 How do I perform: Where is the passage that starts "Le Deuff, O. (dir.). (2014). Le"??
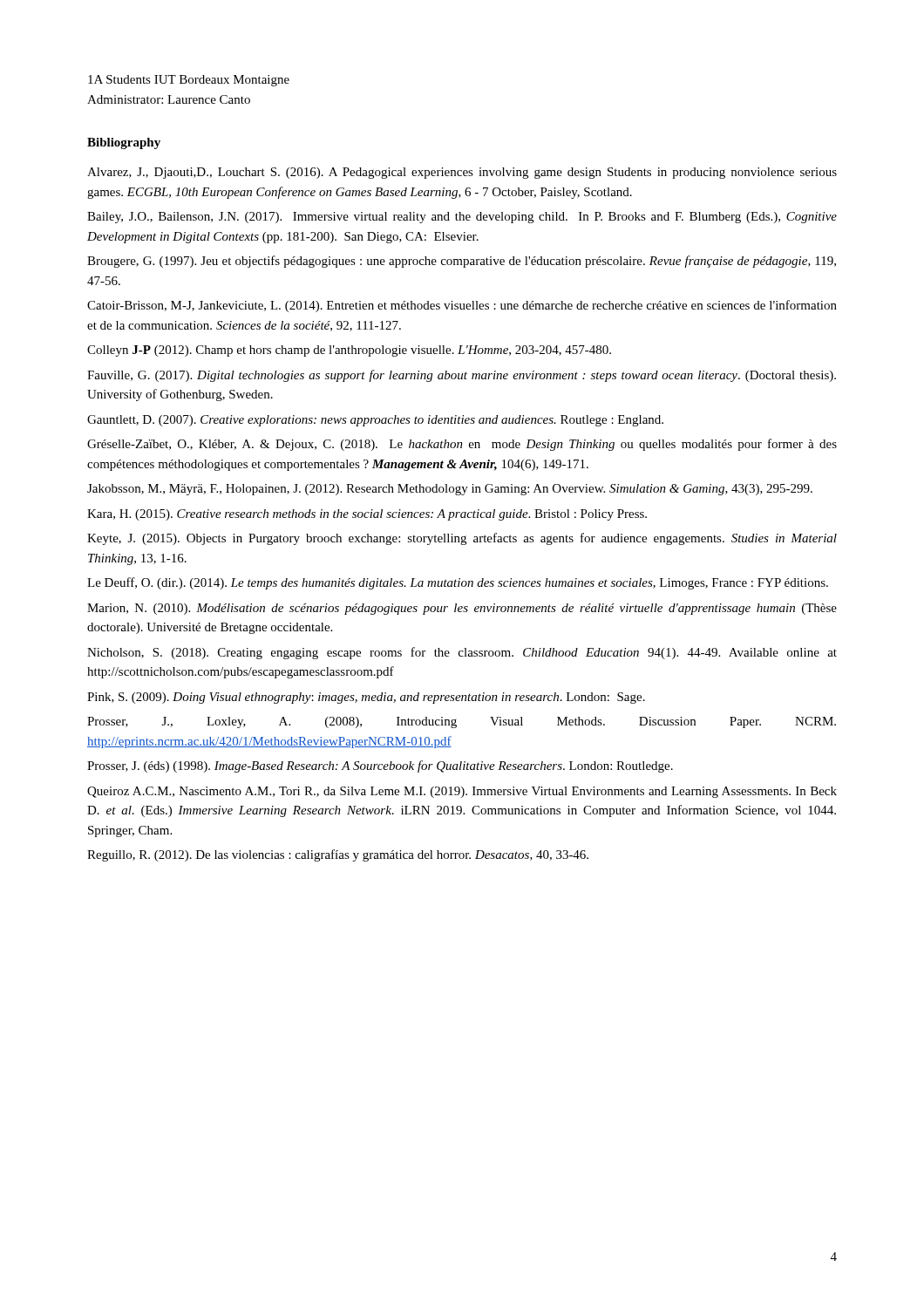[x=458, y=583]
